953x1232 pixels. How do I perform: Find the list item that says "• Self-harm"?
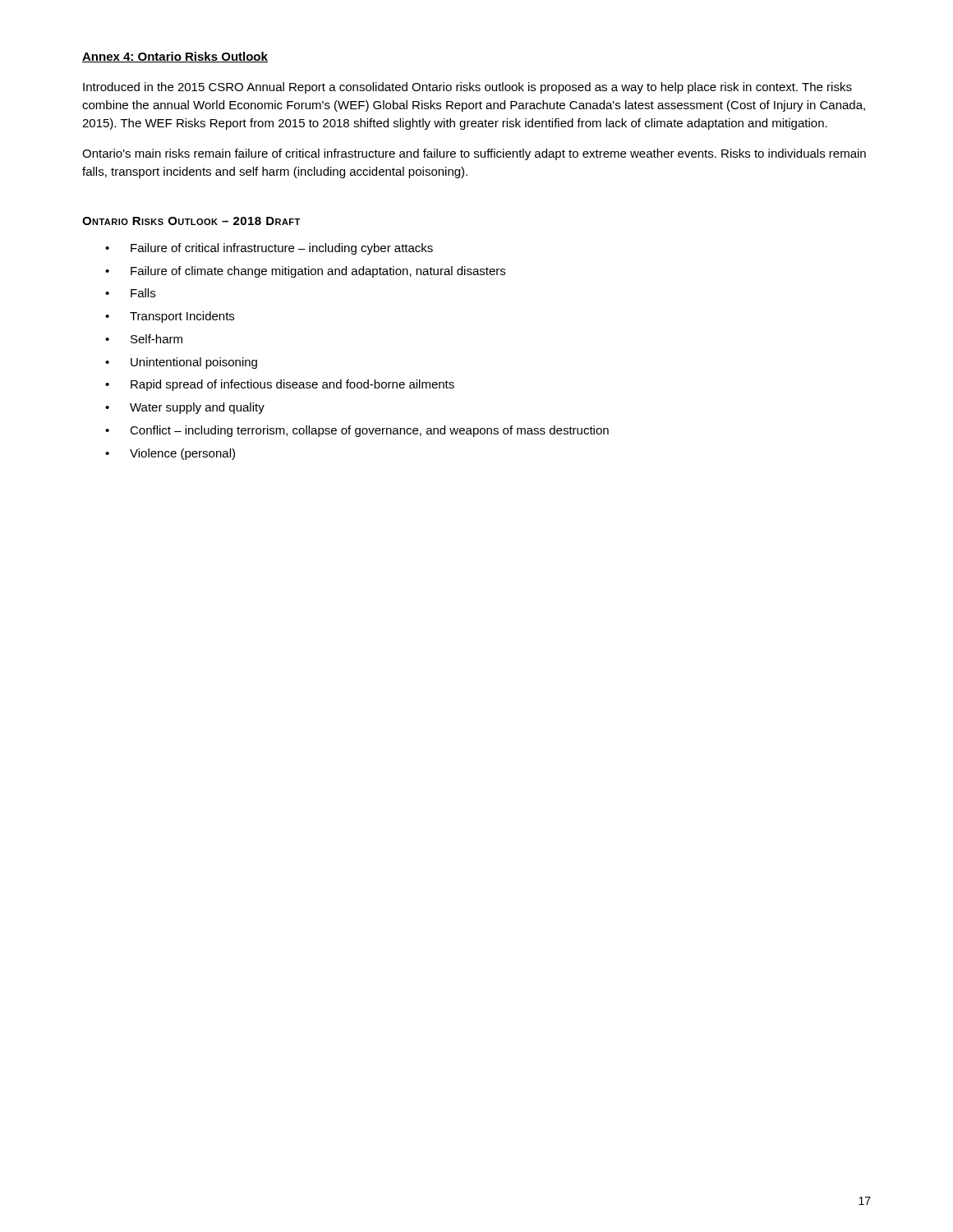point(144,339)
